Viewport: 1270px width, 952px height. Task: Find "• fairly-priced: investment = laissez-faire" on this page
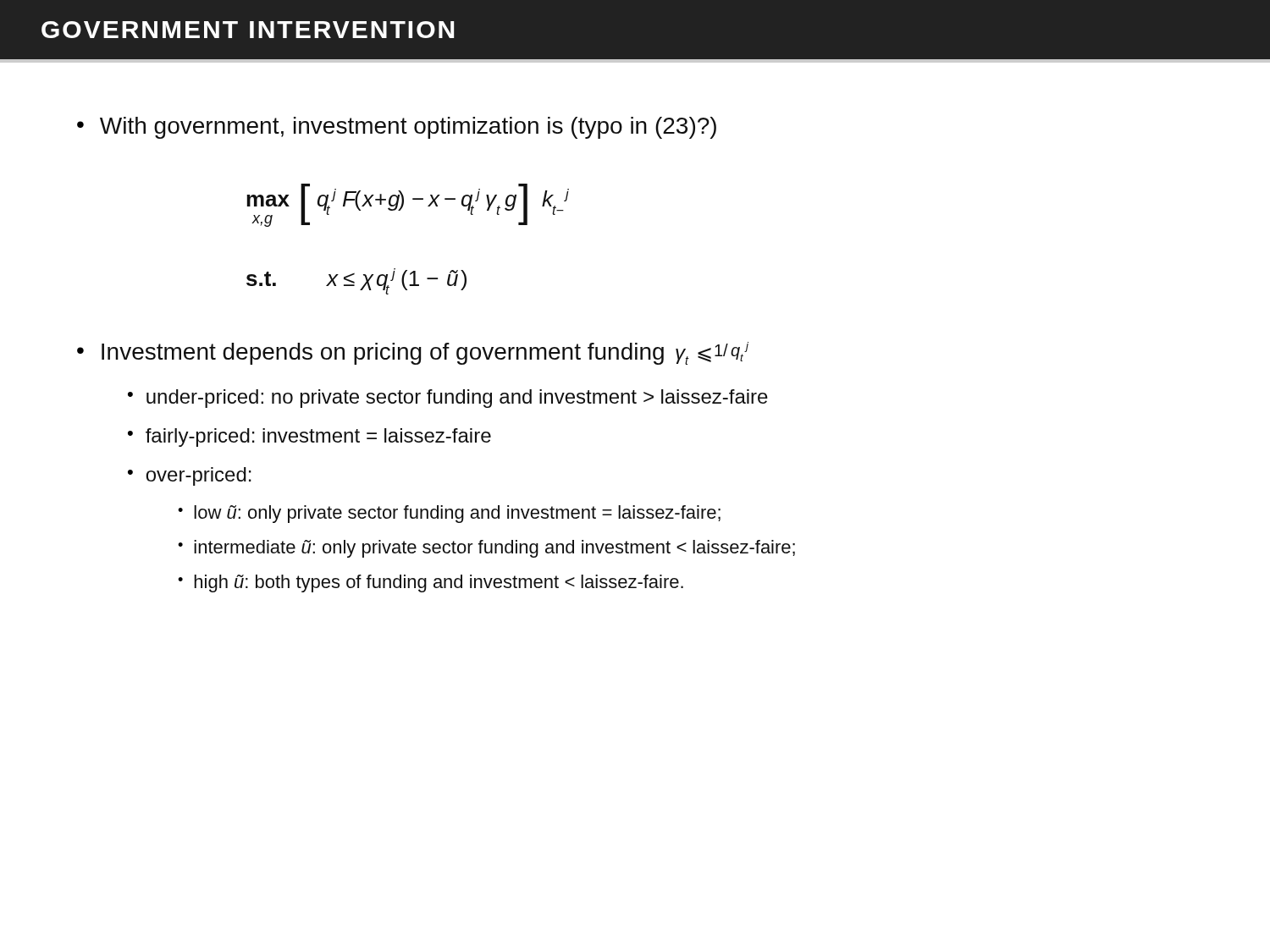click(309, 436)
